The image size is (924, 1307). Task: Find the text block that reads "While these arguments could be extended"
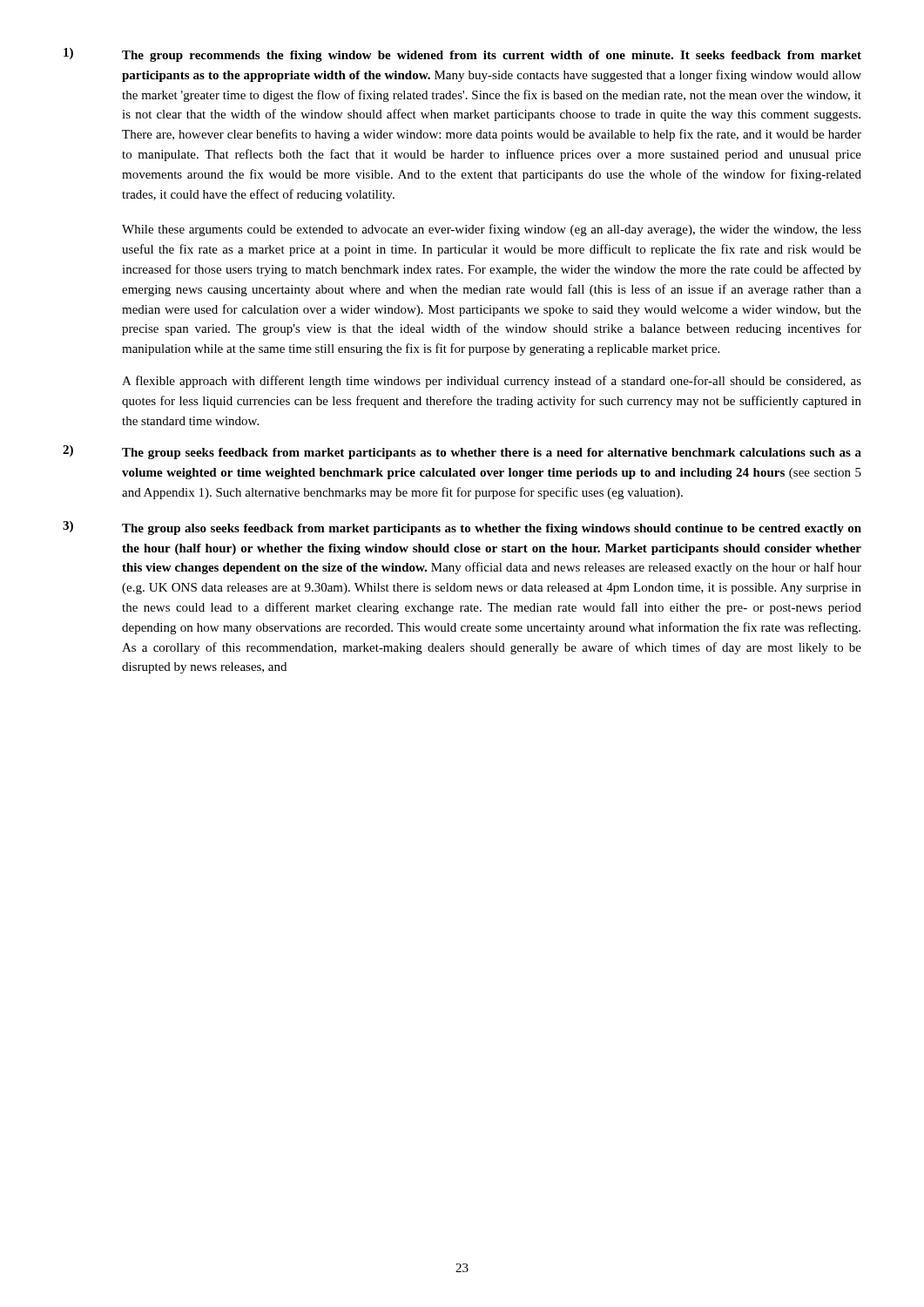(x=492, y=289)
